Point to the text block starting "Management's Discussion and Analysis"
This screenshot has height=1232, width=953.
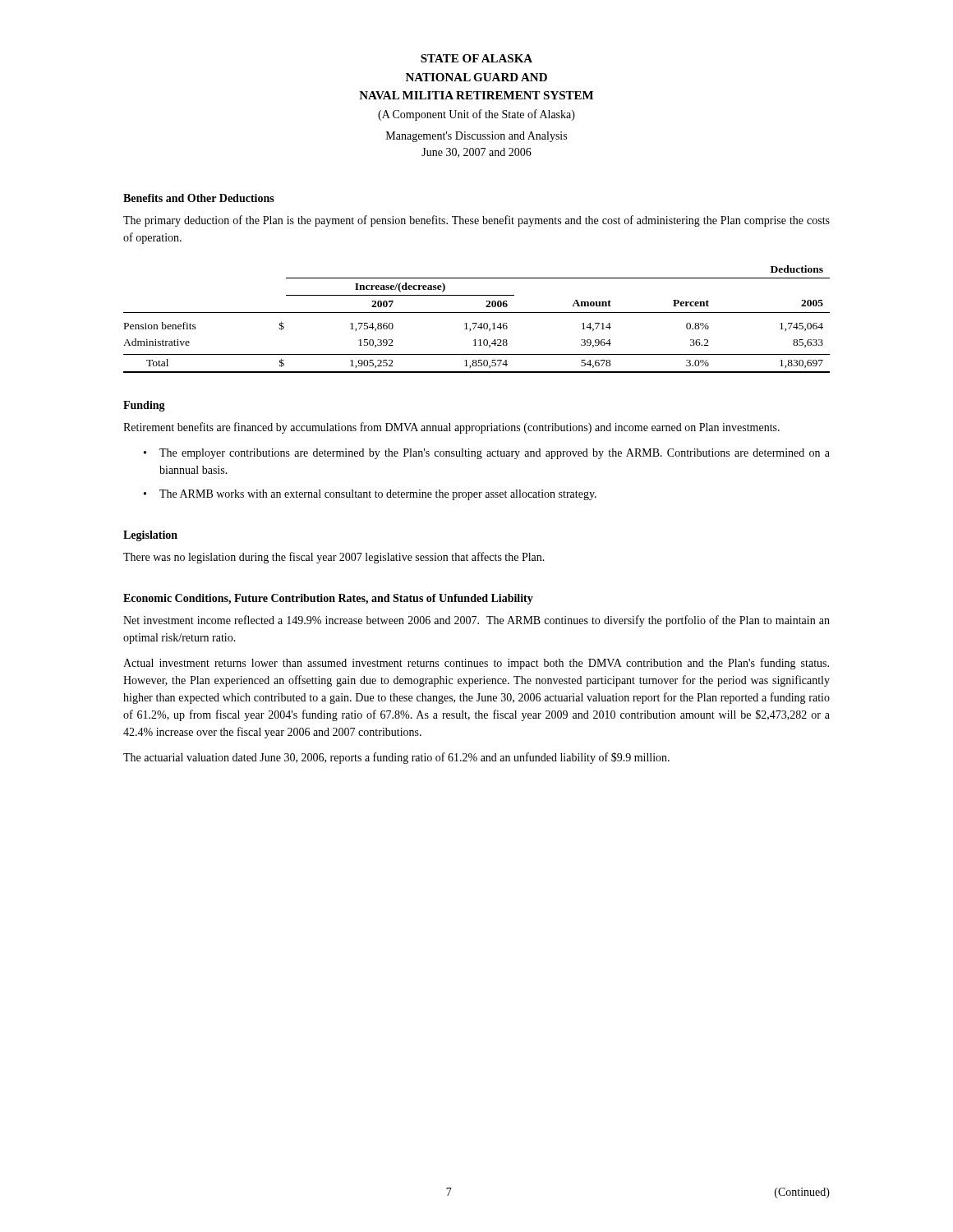tap(476, 136)
